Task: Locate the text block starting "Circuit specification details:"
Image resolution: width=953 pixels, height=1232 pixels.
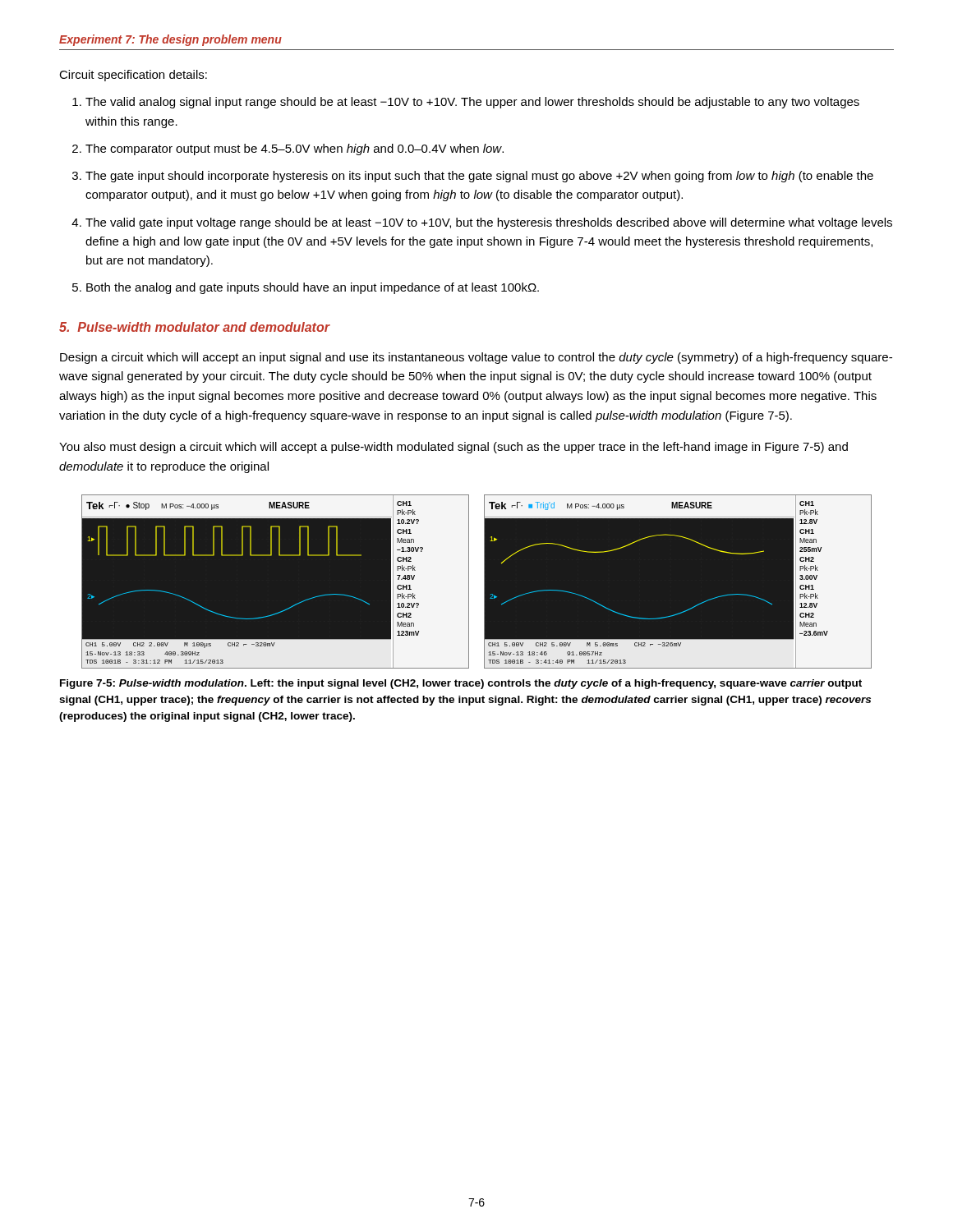Action: (133, 76)
